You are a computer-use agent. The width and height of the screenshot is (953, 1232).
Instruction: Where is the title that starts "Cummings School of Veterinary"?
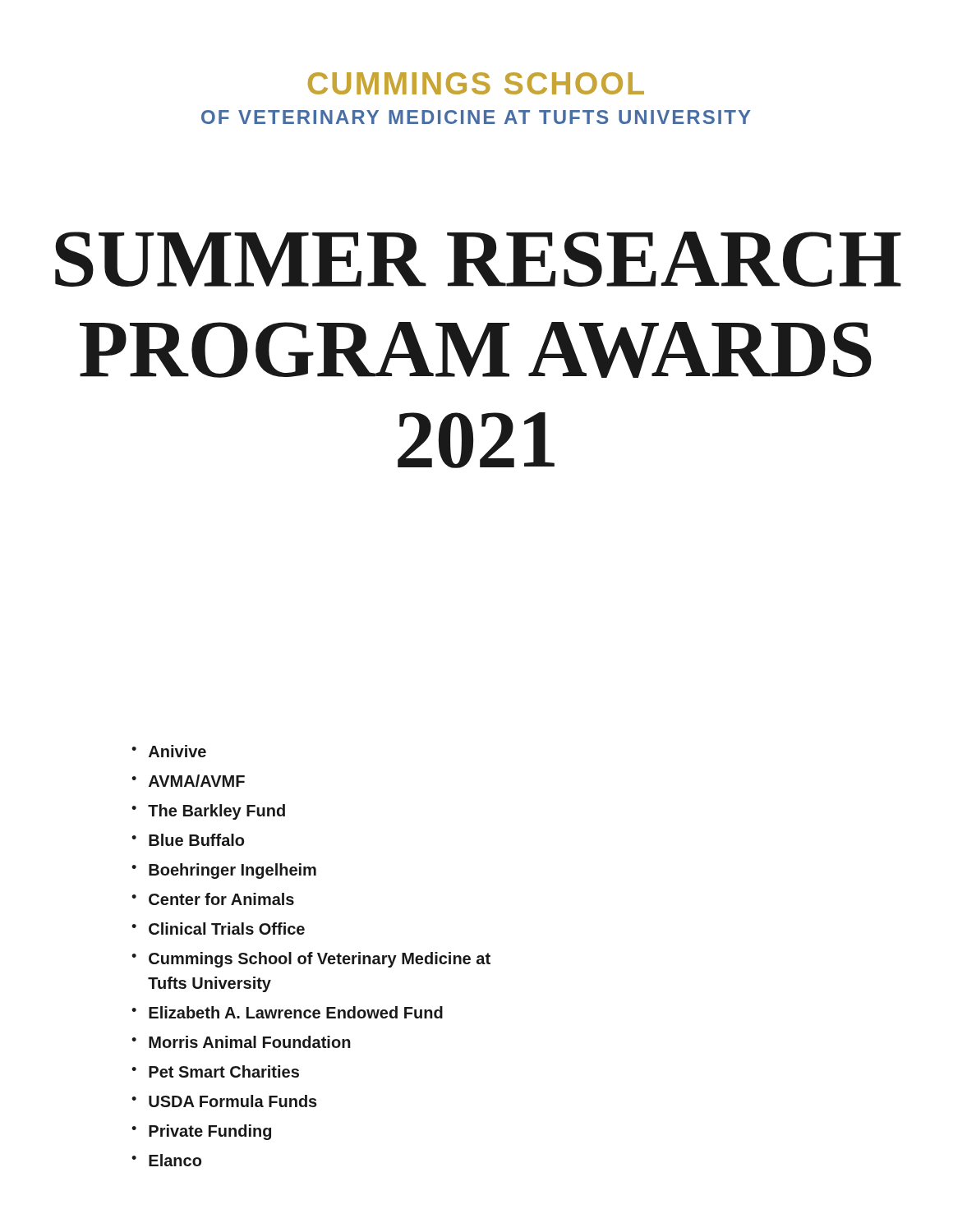[x=476, y=98]
